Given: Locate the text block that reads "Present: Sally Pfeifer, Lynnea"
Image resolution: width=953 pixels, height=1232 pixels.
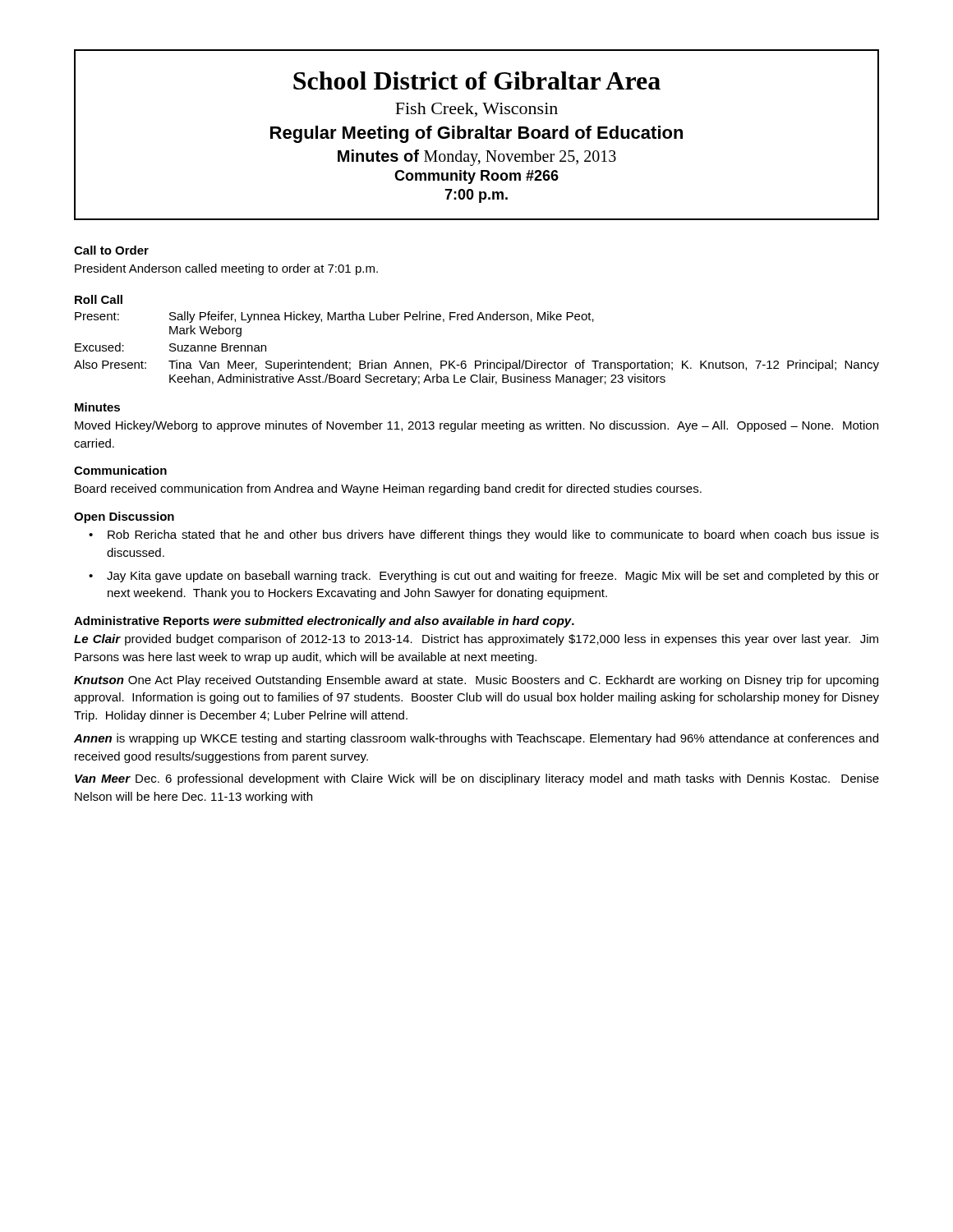Looking at the screenshot, I should pyautogui.click(x=334, y=317).
